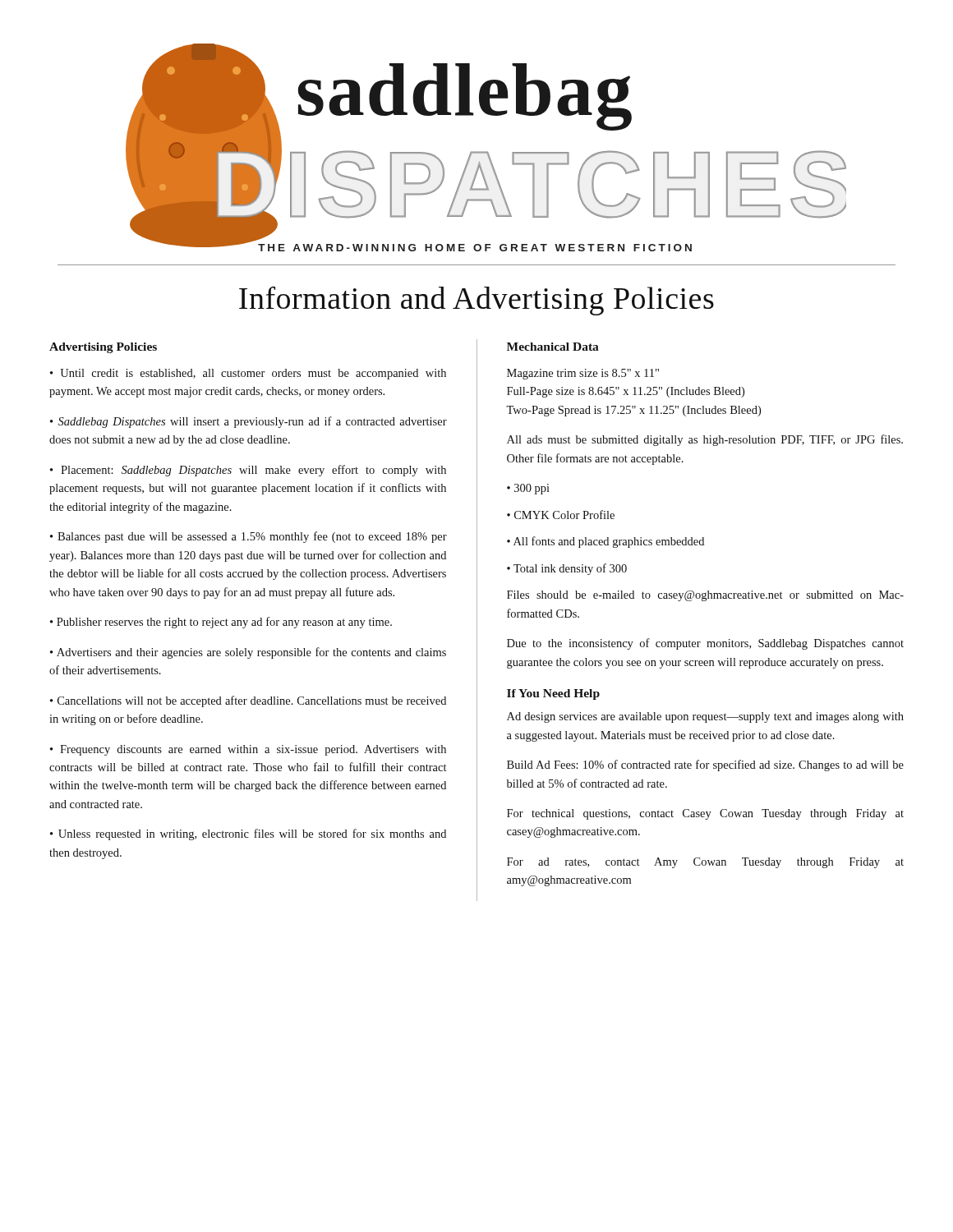Click a logo
Viewport: 953px width, 1232px height.
(x=476, y=131)
